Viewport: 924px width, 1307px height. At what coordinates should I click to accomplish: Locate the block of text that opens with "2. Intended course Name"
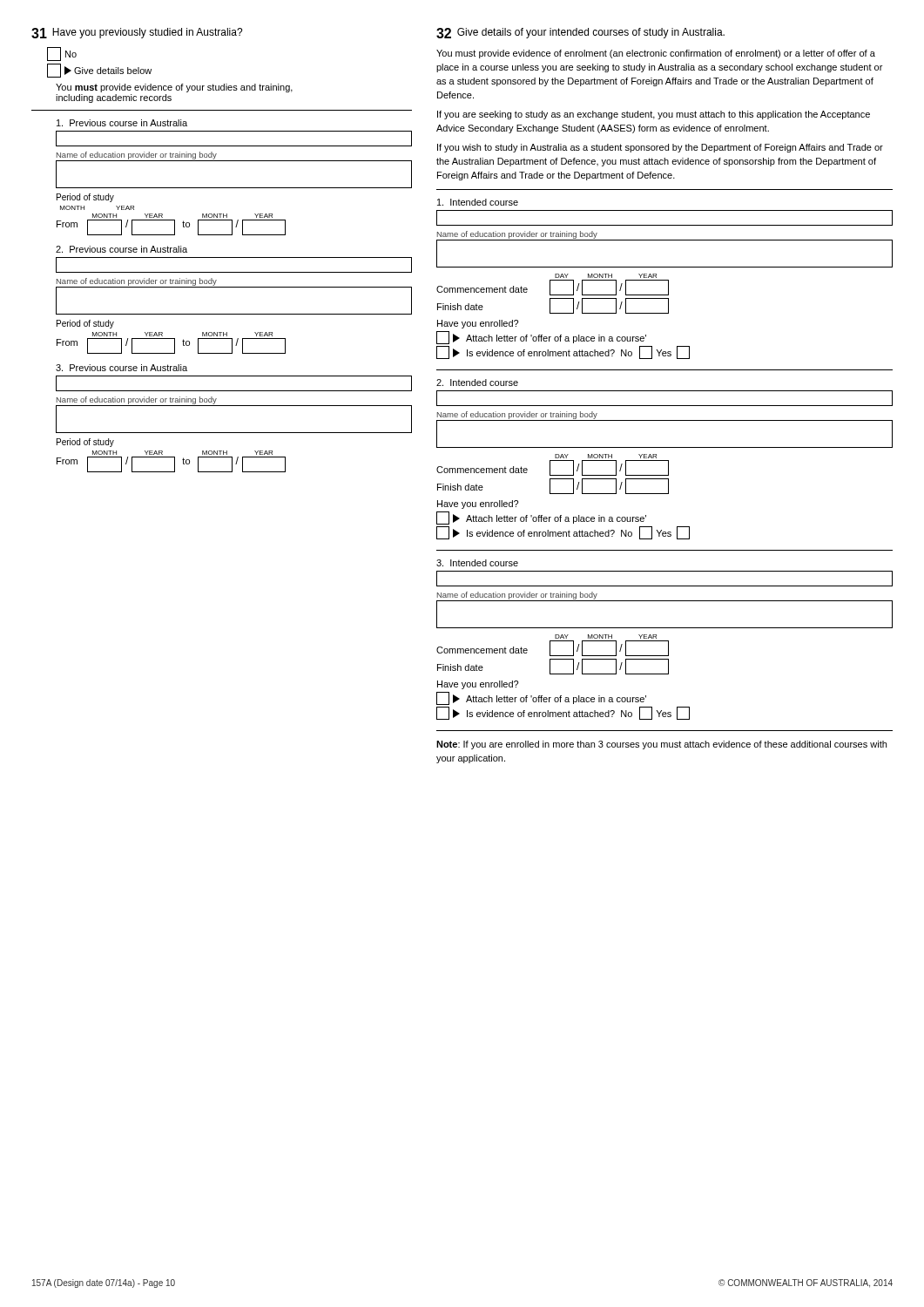664,459
